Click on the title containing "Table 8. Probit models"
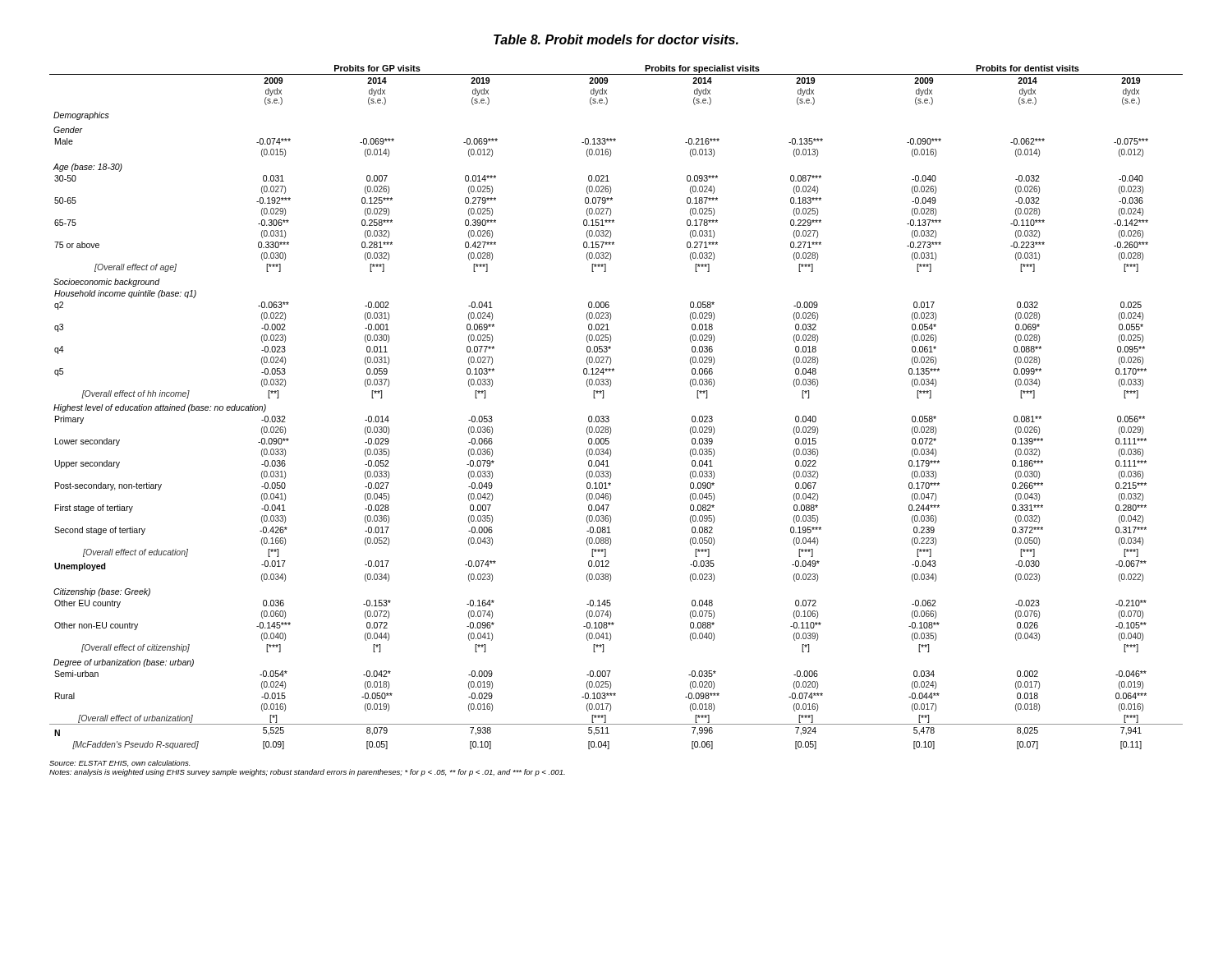1232x953 pixels. [x=616, y=40]
